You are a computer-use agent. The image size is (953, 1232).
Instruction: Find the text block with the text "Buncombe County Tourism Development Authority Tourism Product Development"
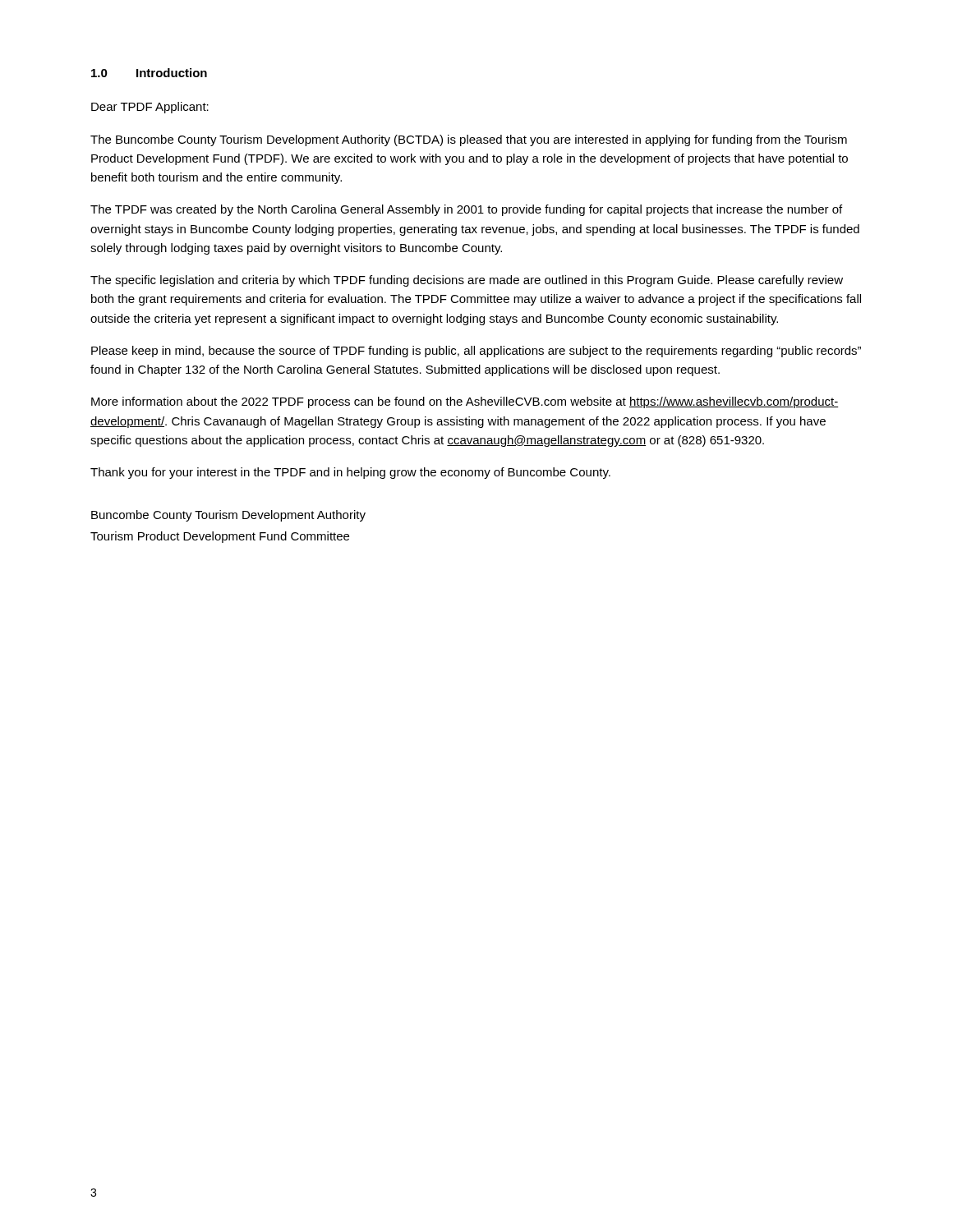pyautogui.click(x=228, y=525)
